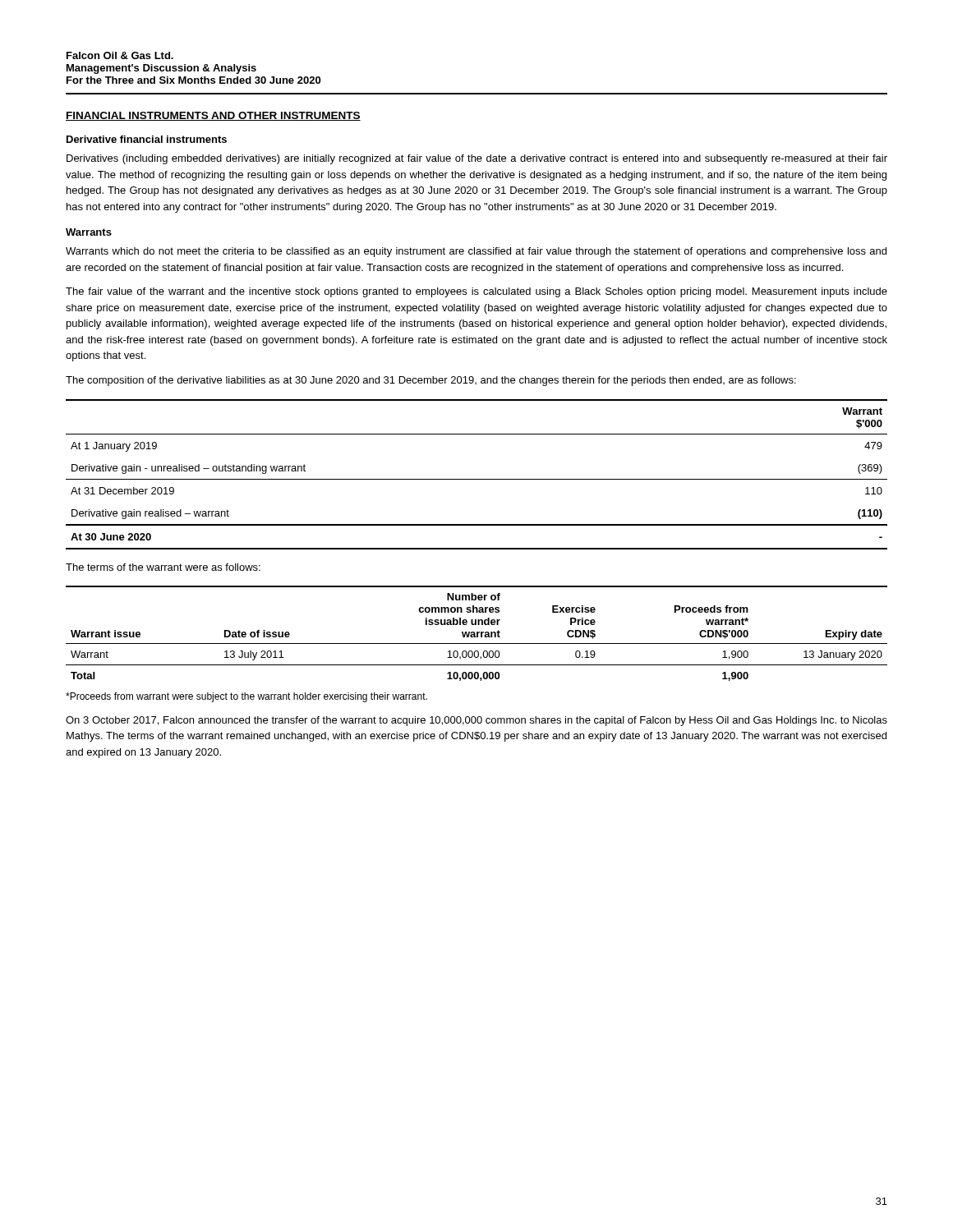Viewport: 953px width, 1232px height.
Task: Locate the block starting "On 3 October 2017, Falcon announced the transfer"
Action: [x=476, y=736]
